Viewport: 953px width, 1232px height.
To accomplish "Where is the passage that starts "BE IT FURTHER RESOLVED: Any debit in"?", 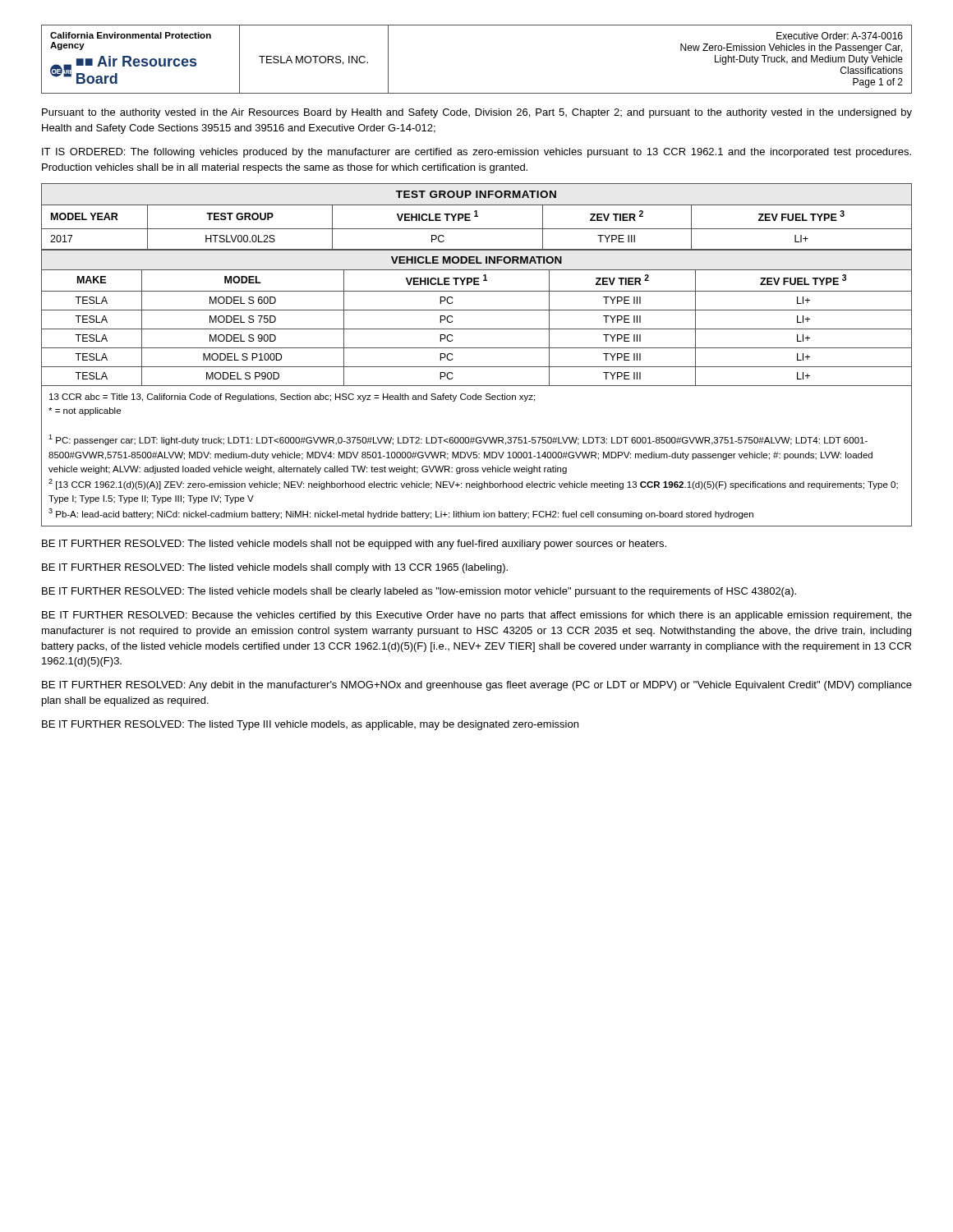I will pos(476,693).
